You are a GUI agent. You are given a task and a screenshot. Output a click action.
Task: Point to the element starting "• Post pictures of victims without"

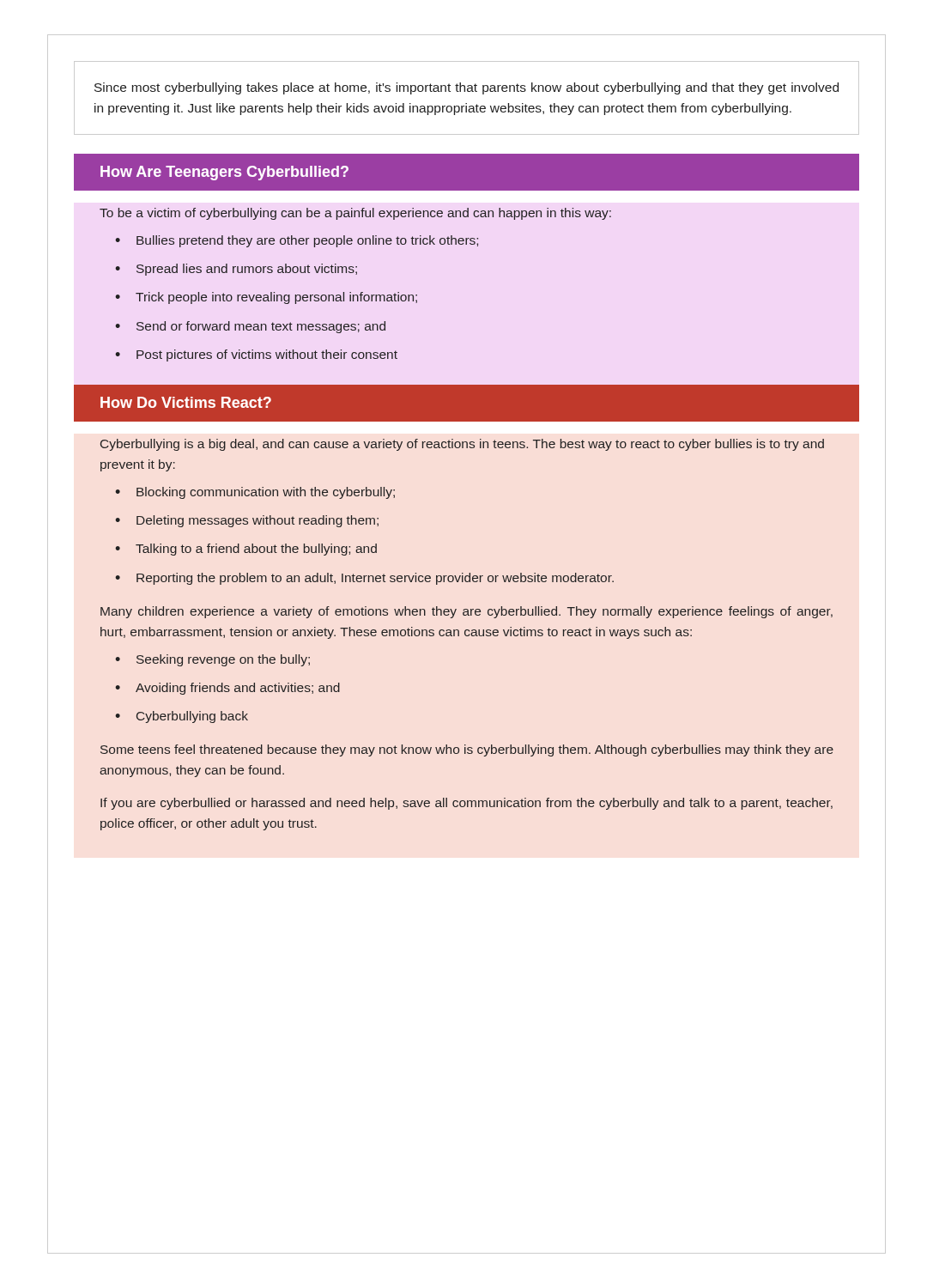point(256,355)
